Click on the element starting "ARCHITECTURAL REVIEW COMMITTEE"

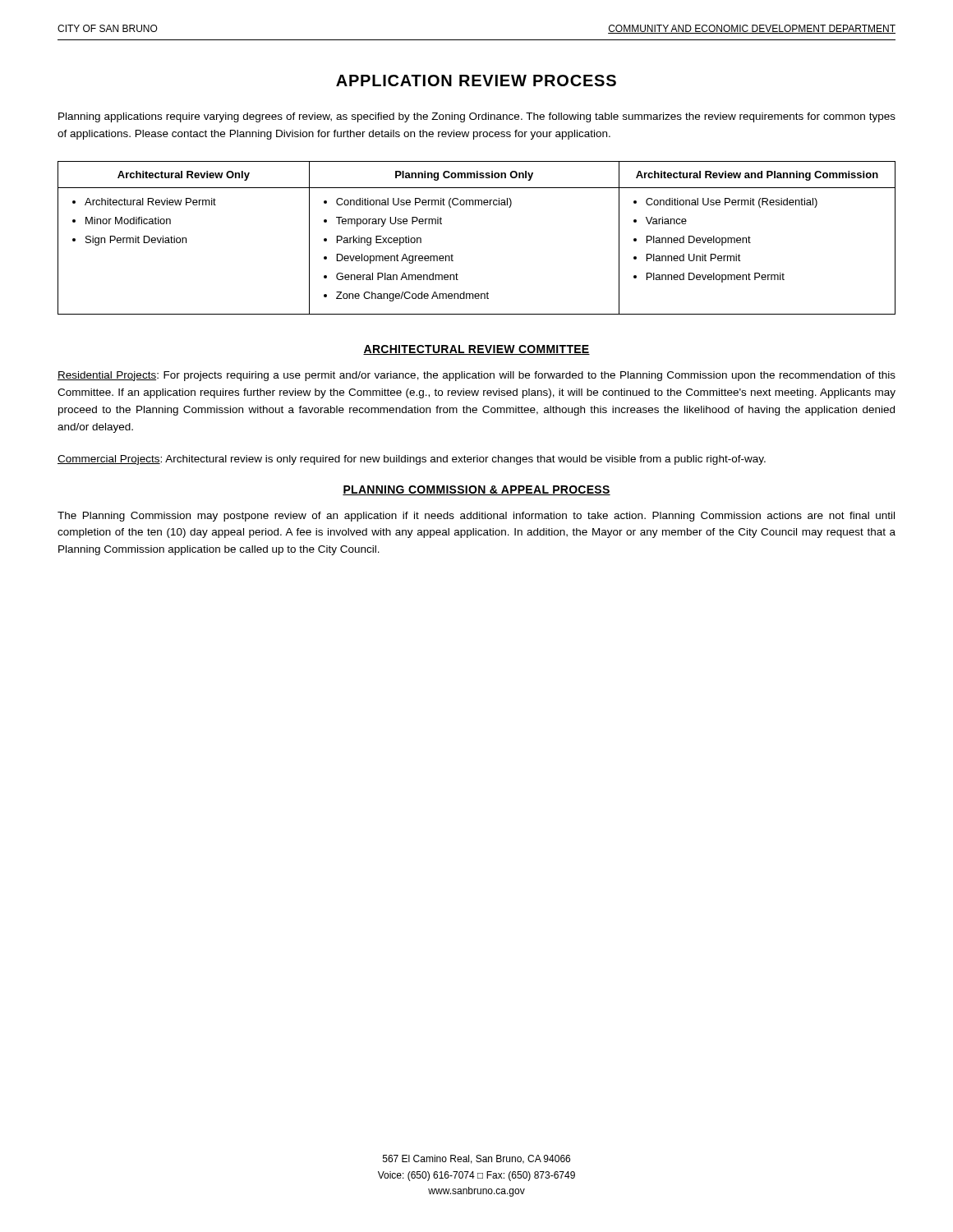(476, 349)
